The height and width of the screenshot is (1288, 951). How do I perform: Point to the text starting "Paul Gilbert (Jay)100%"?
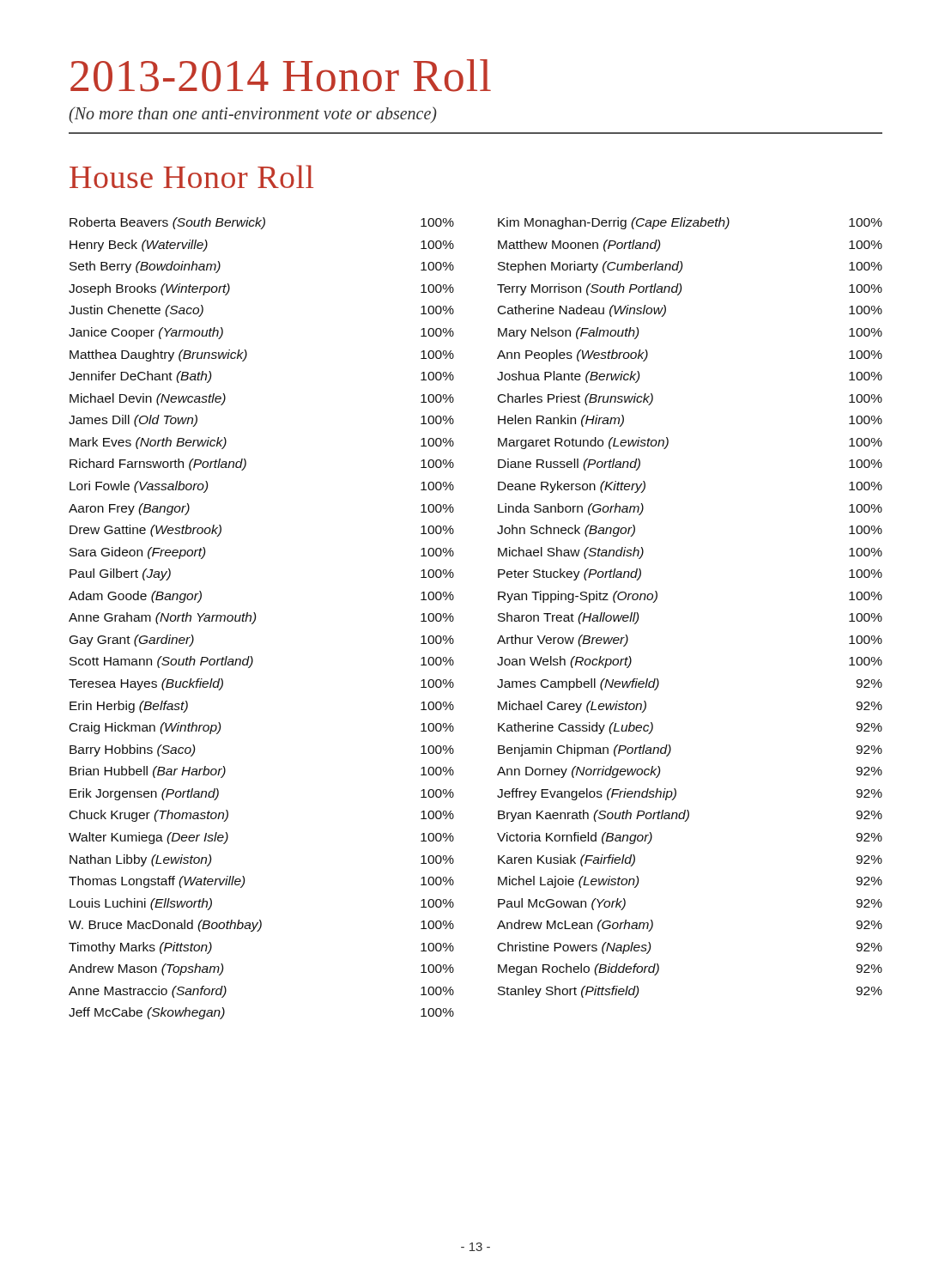coord(117,574)
